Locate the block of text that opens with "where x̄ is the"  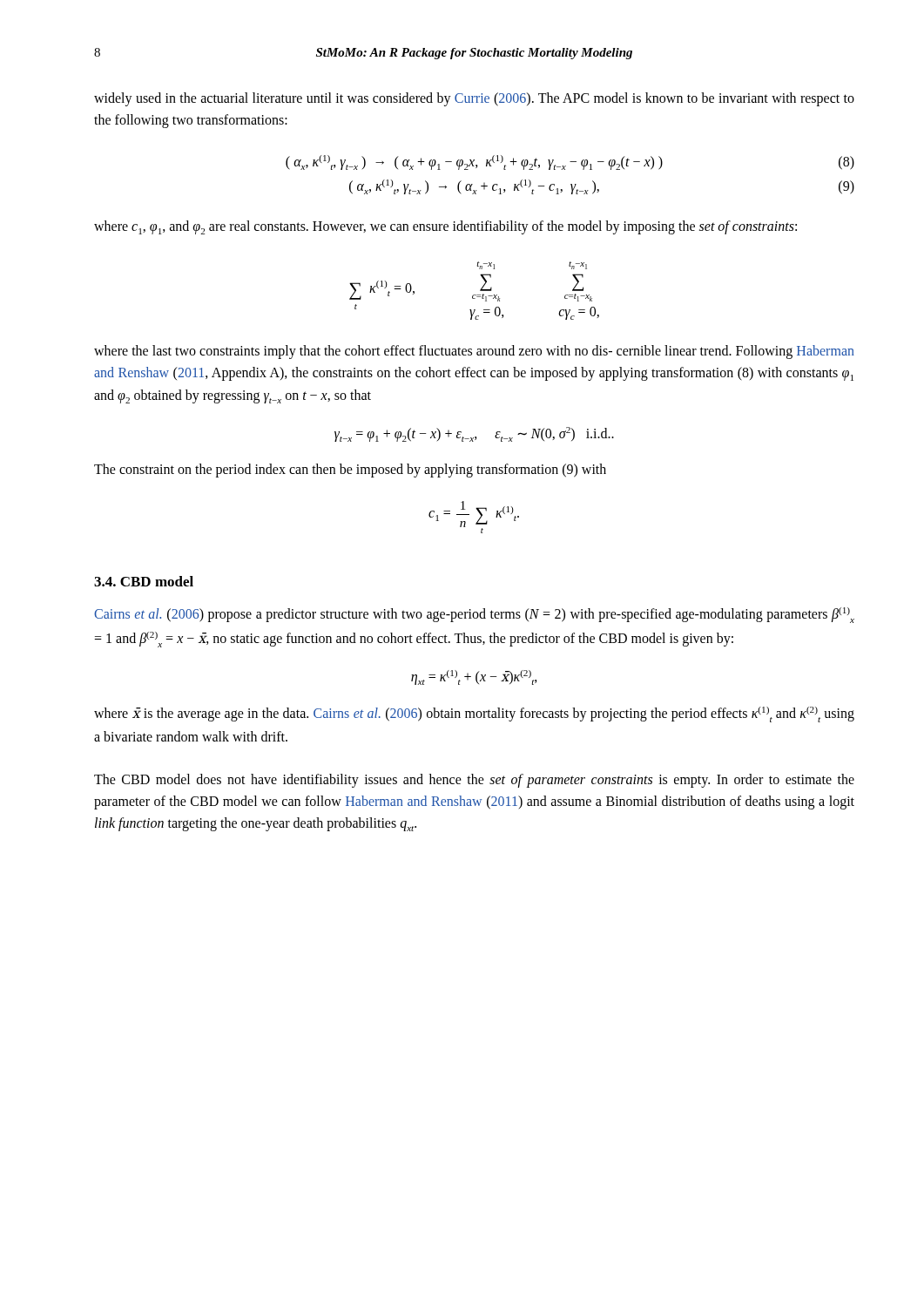point(474,724)
